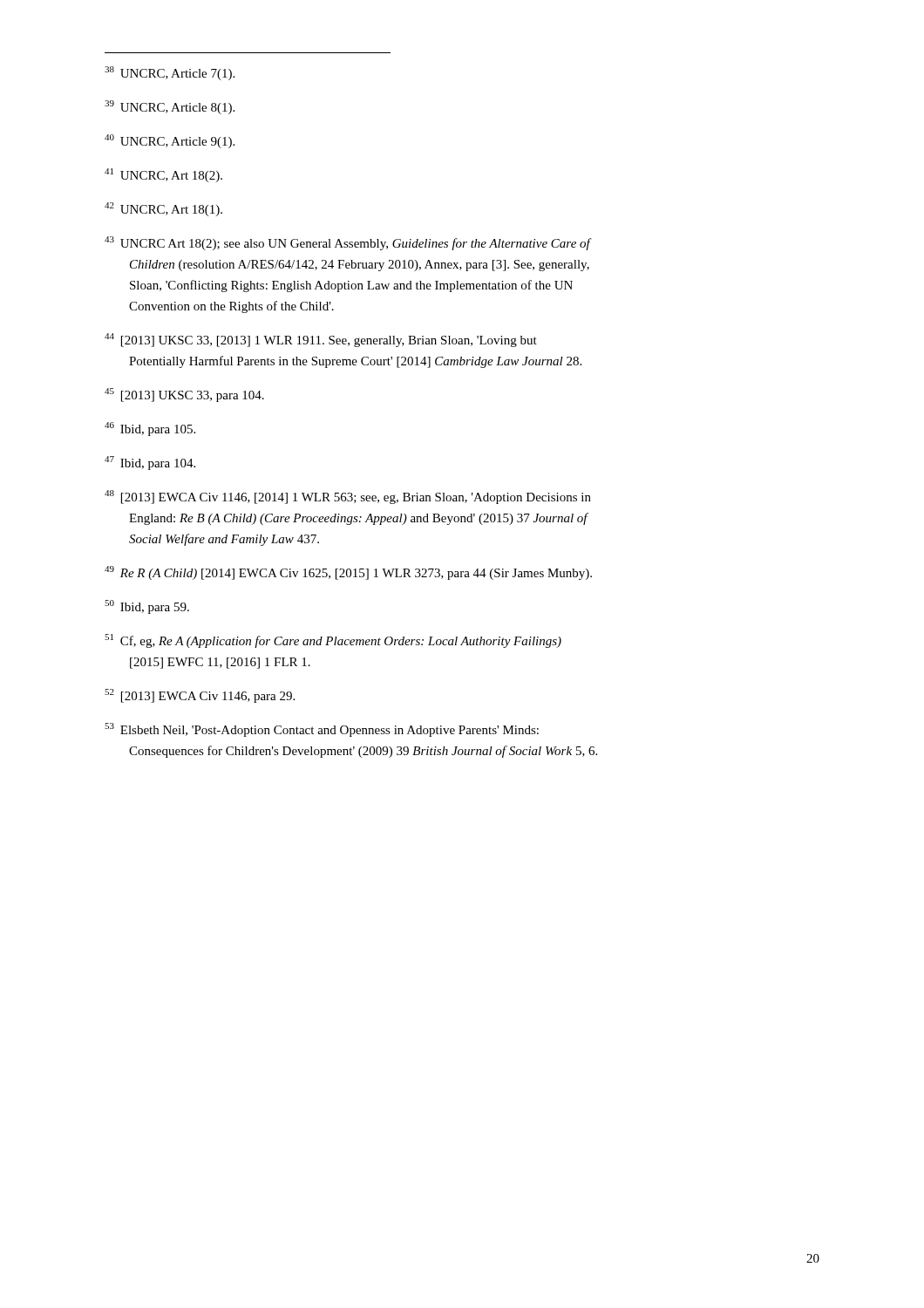The image size is (924, 1308).
Task: Find the element starting "42 UNCRC, Art"
Action: 164,207
